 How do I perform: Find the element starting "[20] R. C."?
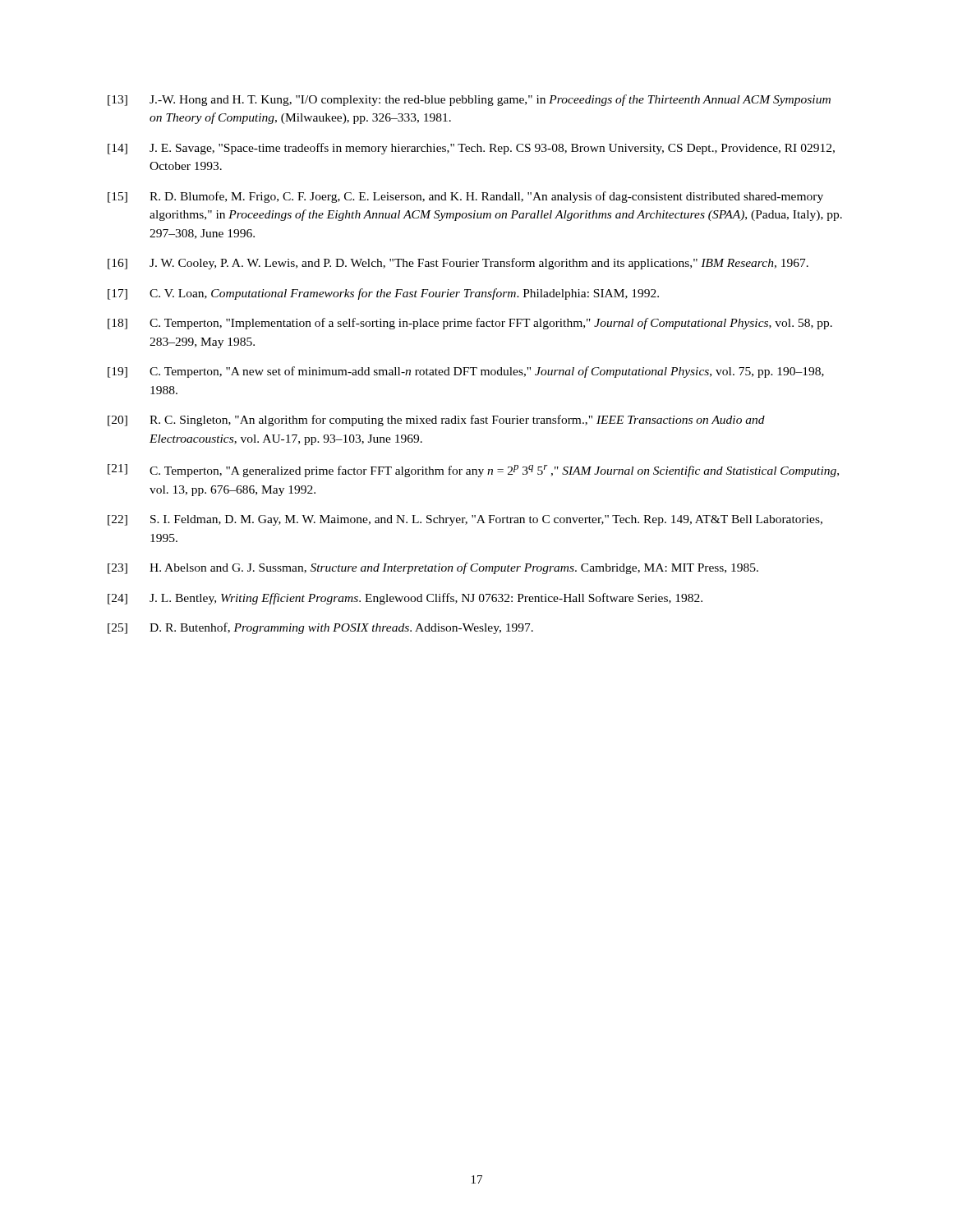click(x=476, y=429)
